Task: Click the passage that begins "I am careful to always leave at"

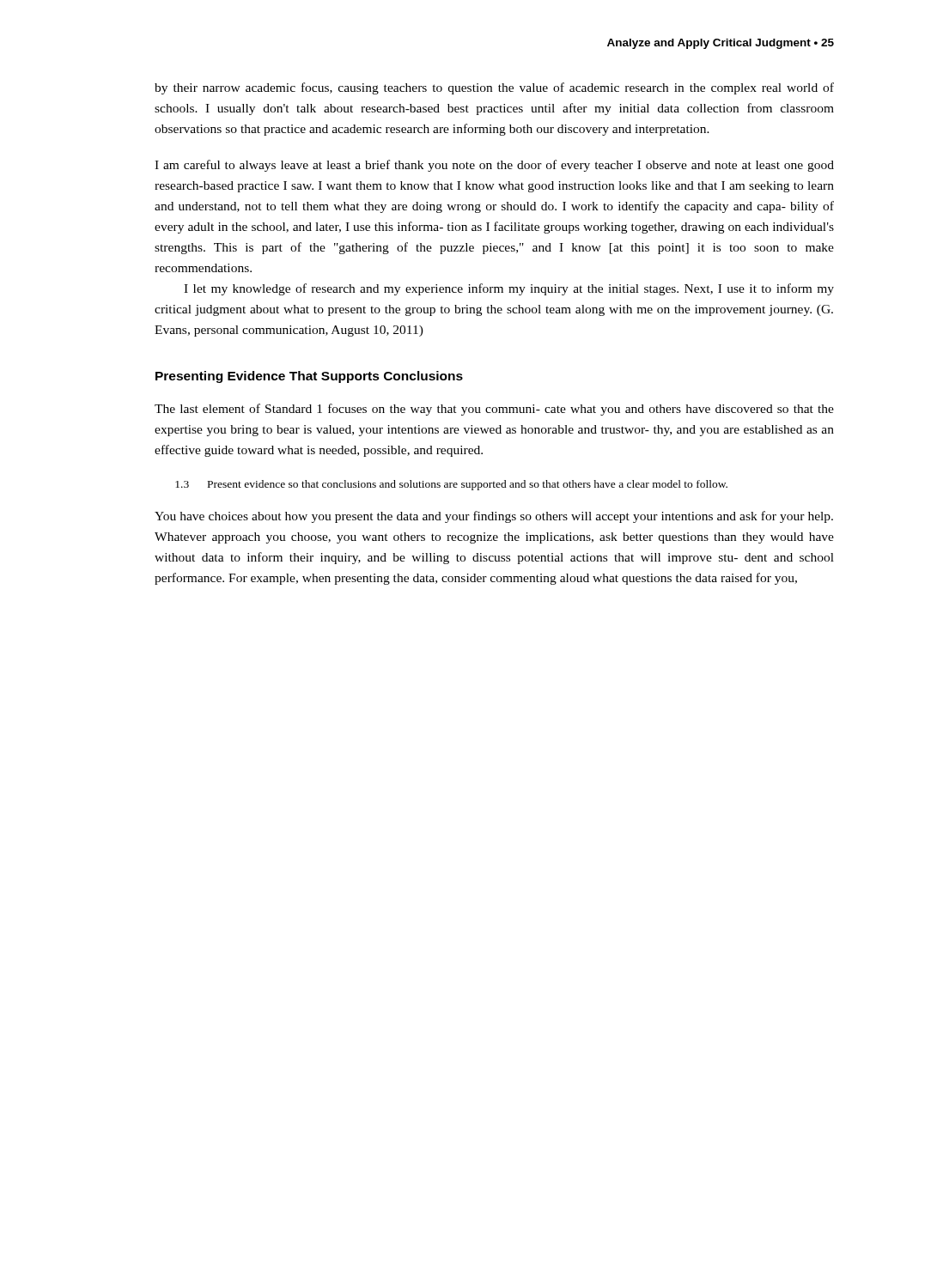Action: (x=494, y=247)
